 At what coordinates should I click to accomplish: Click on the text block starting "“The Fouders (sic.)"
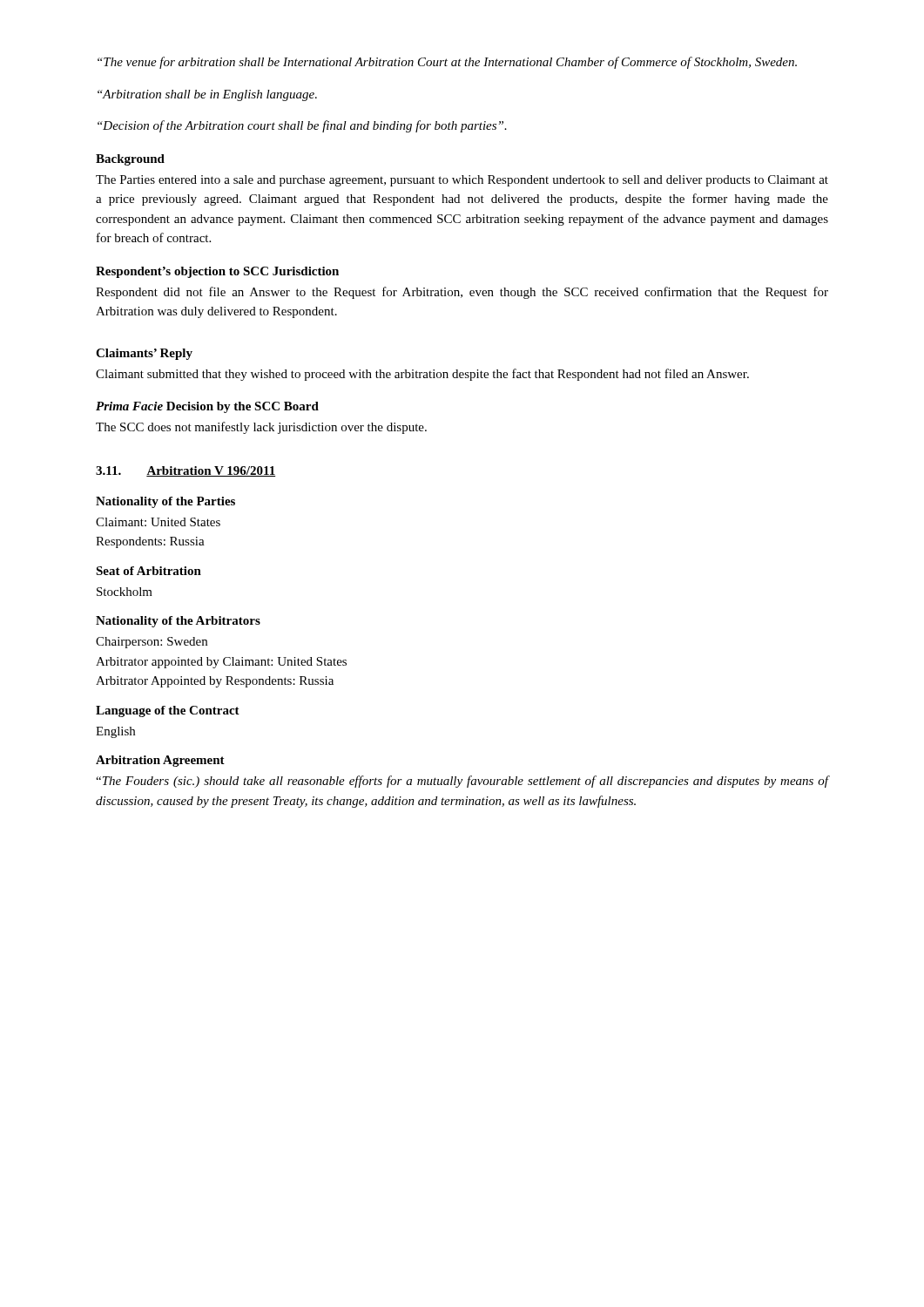tap(462, 791)
